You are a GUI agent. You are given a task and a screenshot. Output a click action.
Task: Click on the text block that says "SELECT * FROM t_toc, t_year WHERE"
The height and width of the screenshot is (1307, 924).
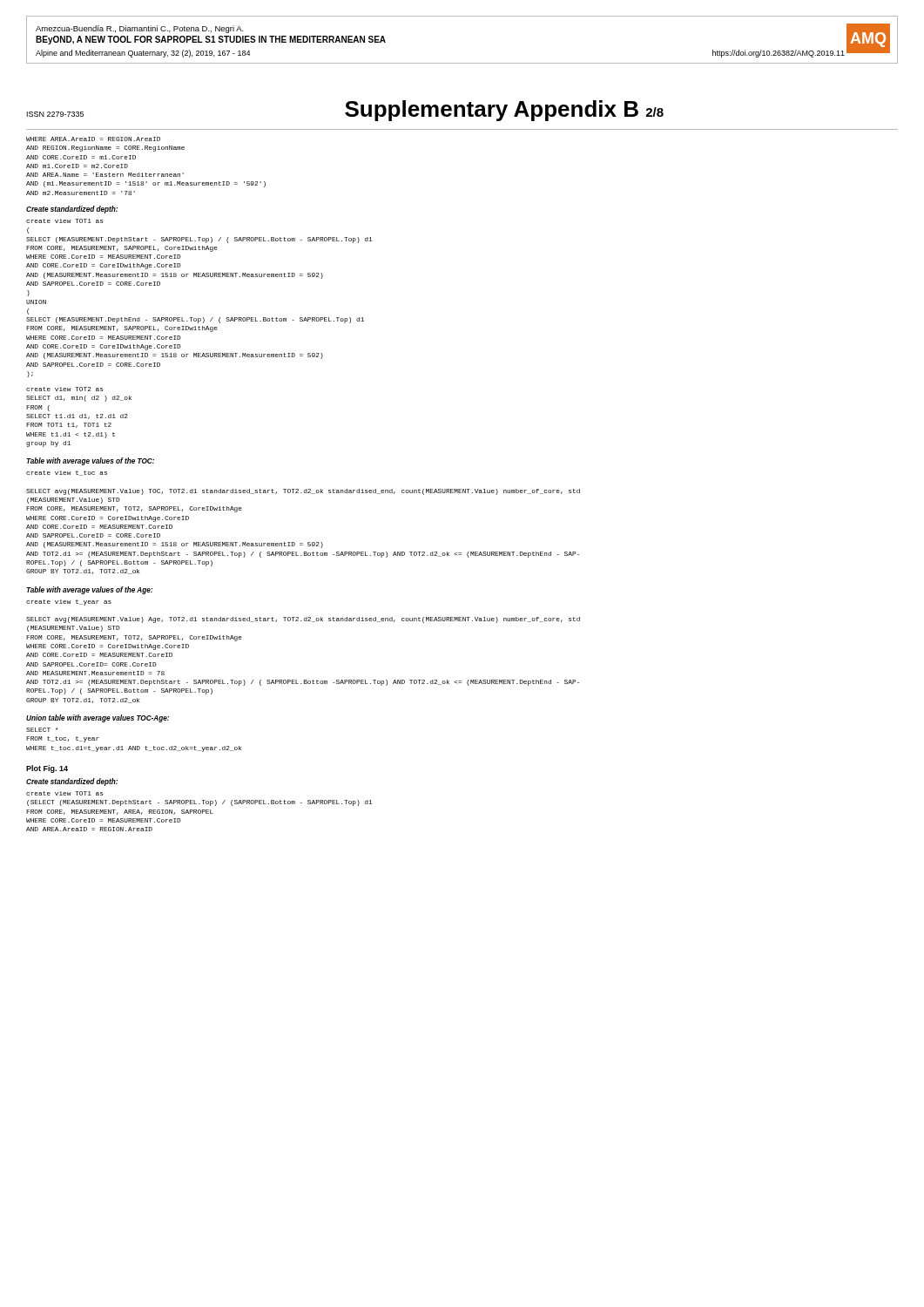click(42, 730)
